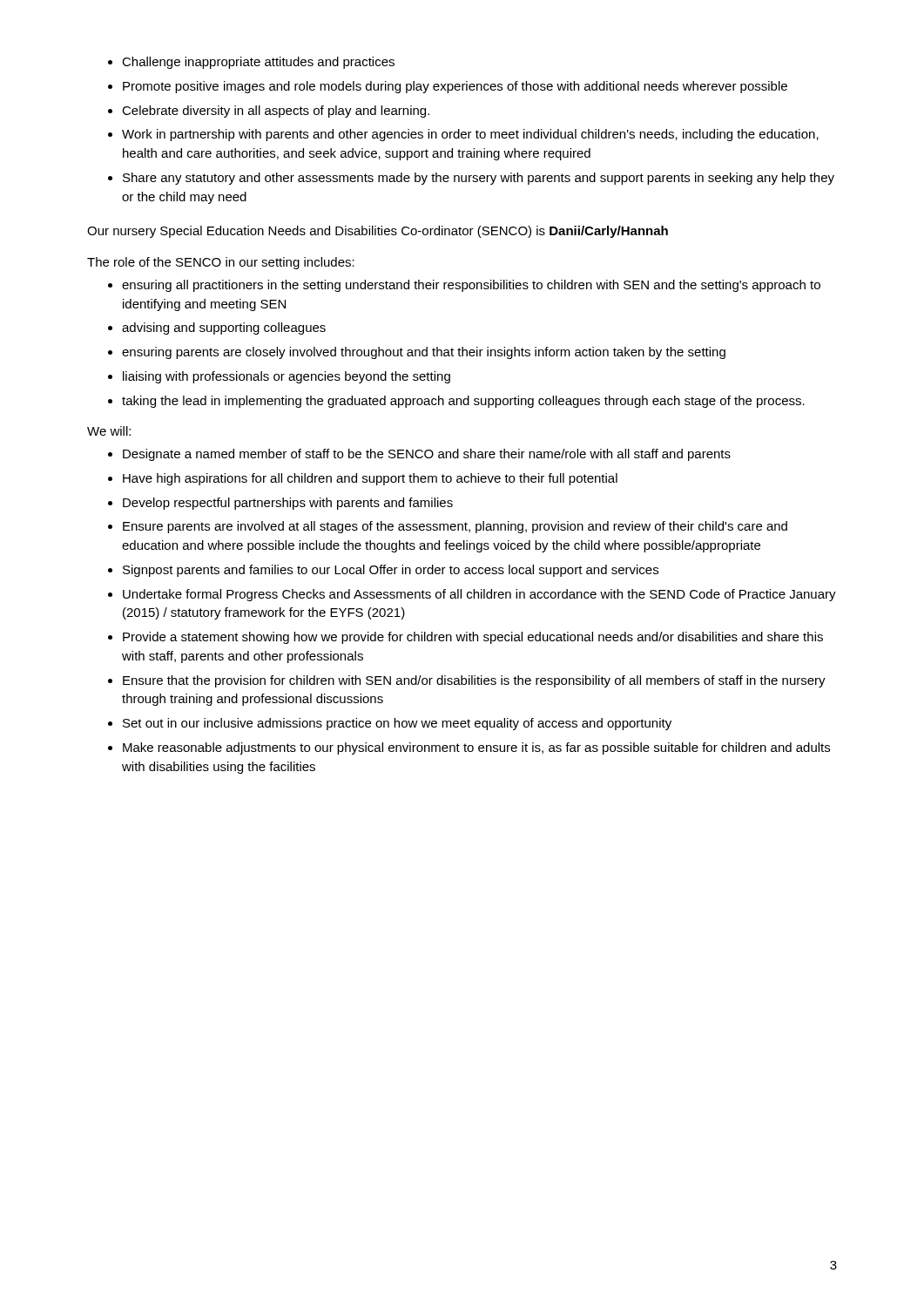Click on the list item that says "Ensure that the provision for"
Viewport: 924px width, 1307px height.
474,689
